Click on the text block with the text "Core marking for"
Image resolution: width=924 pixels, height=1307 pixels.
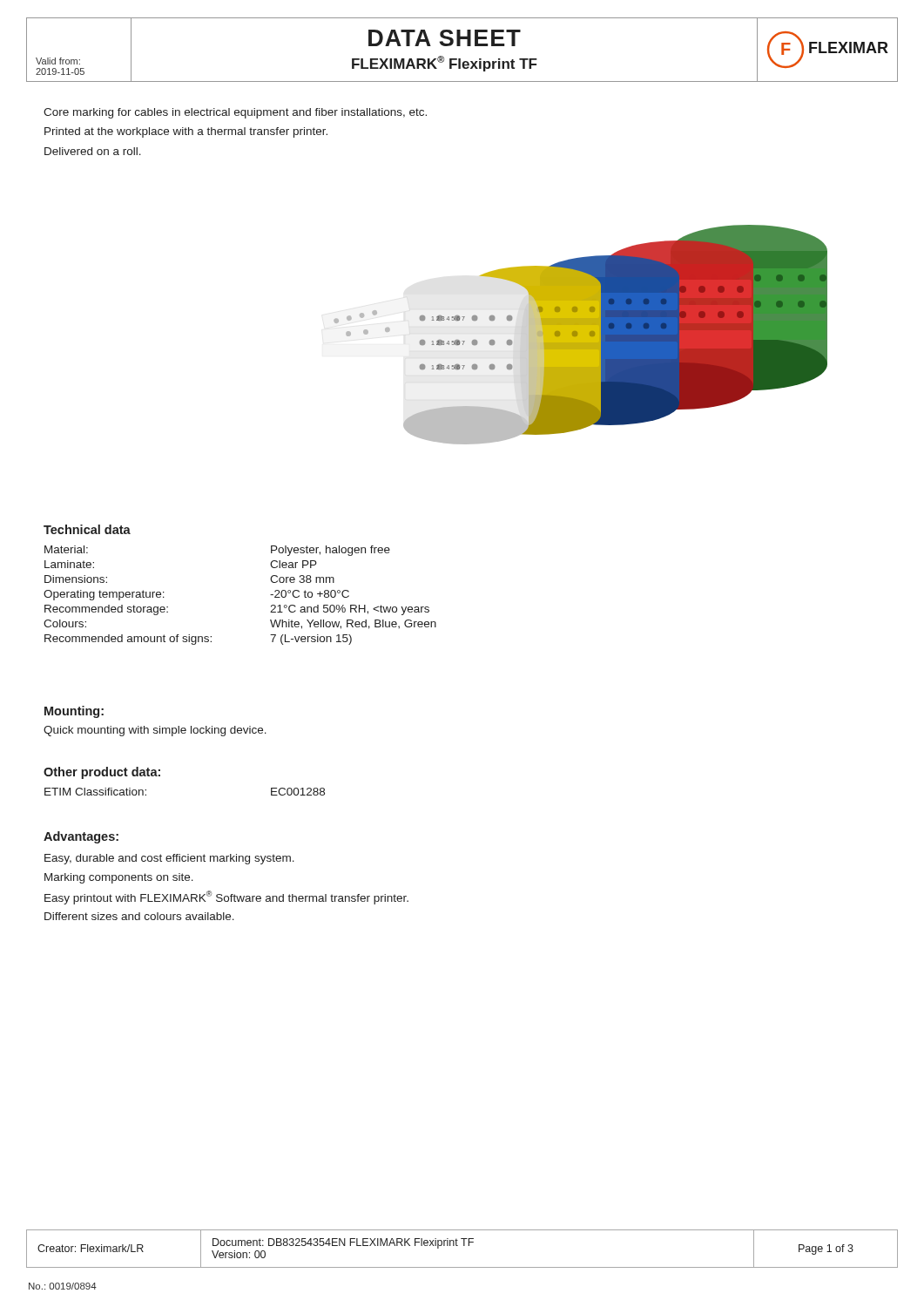click(x=236, y=131)
